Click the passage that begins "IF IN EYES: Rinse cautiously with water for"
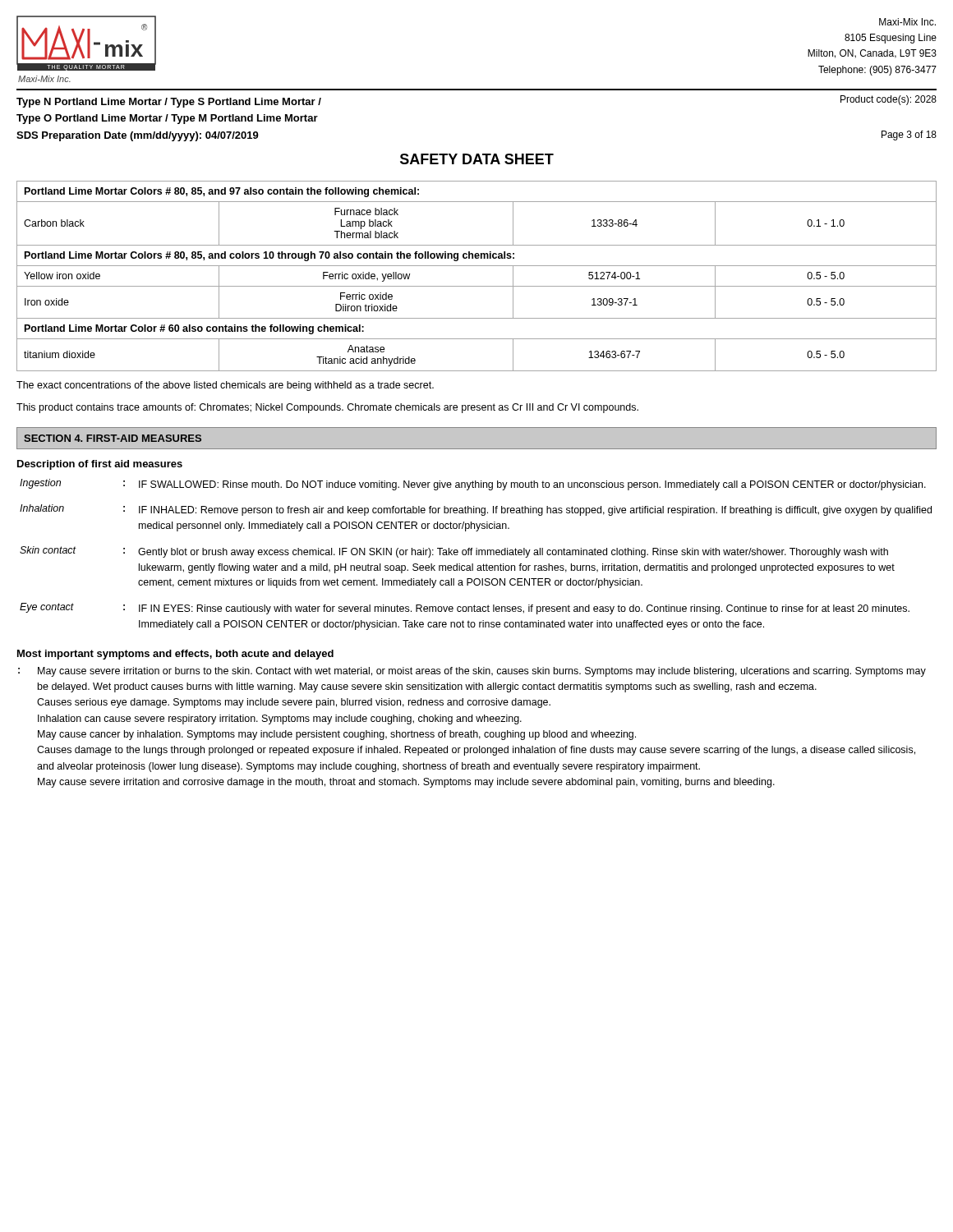The height and width of the screenshot is (1232, 953). click(524, 616)
